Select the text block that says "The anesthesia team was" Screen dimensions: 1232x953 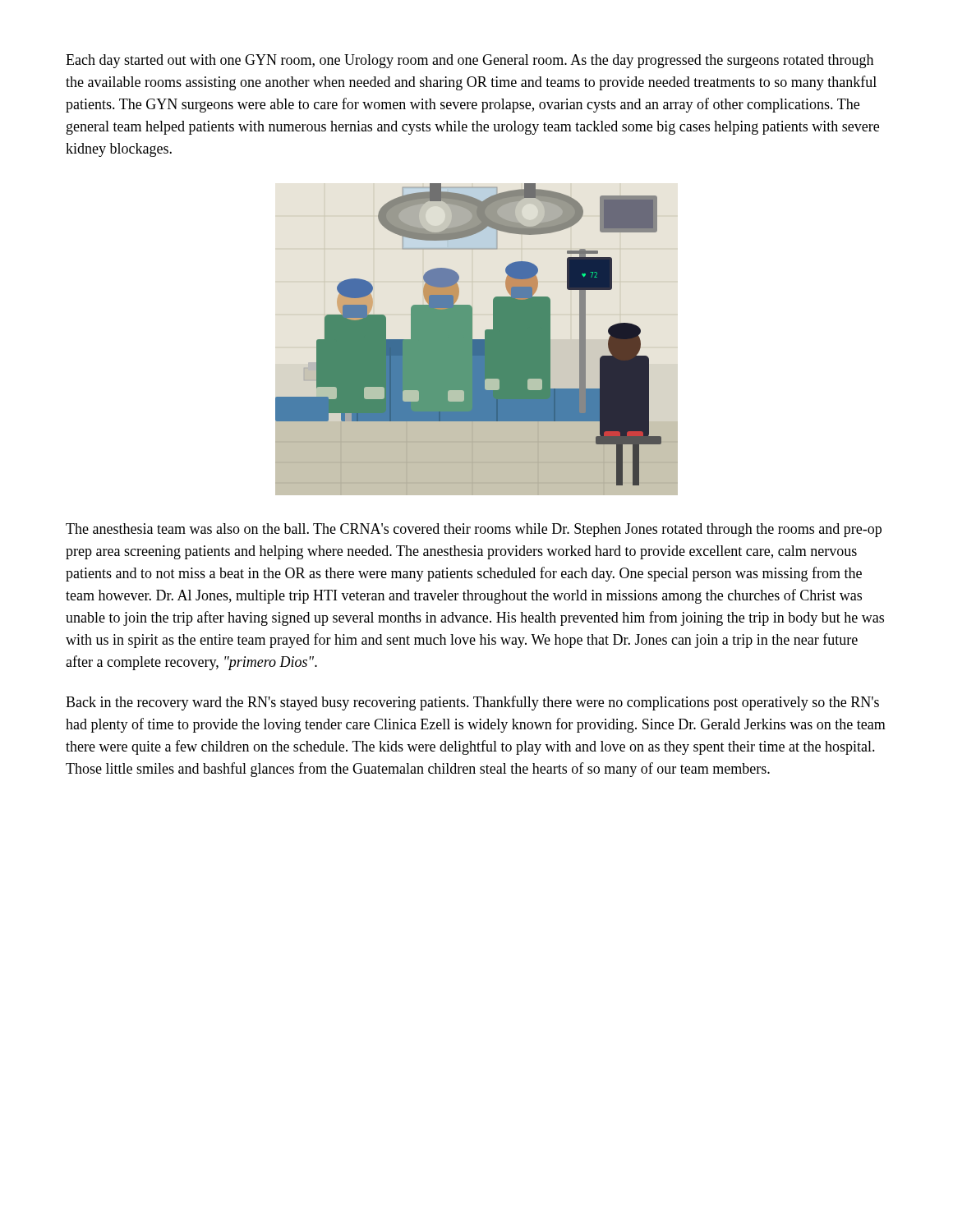click(475, 595)
